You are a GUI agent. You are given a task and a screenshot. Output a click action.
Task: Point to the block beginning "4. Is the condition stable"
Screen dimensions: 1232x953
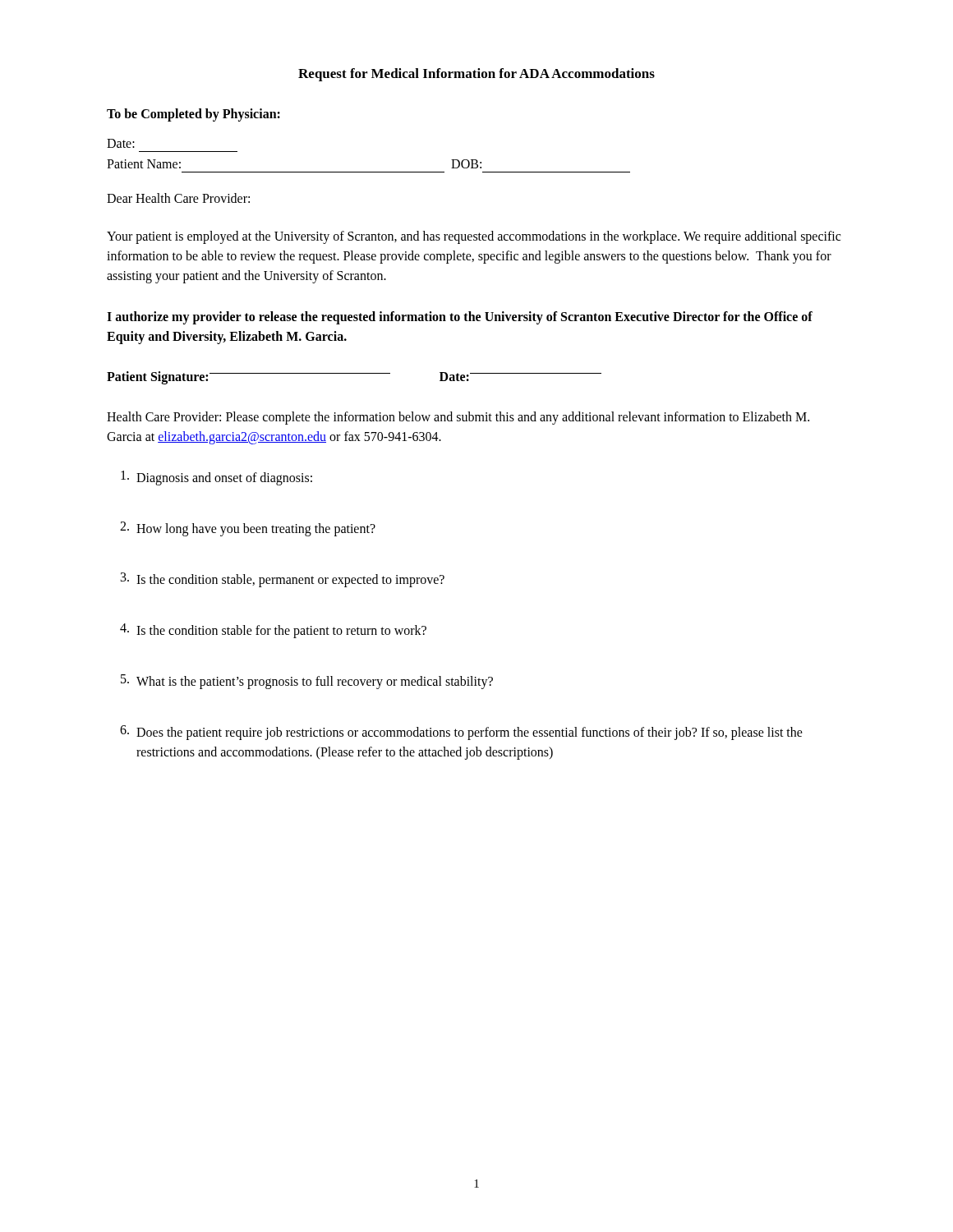tap(273, 631)
